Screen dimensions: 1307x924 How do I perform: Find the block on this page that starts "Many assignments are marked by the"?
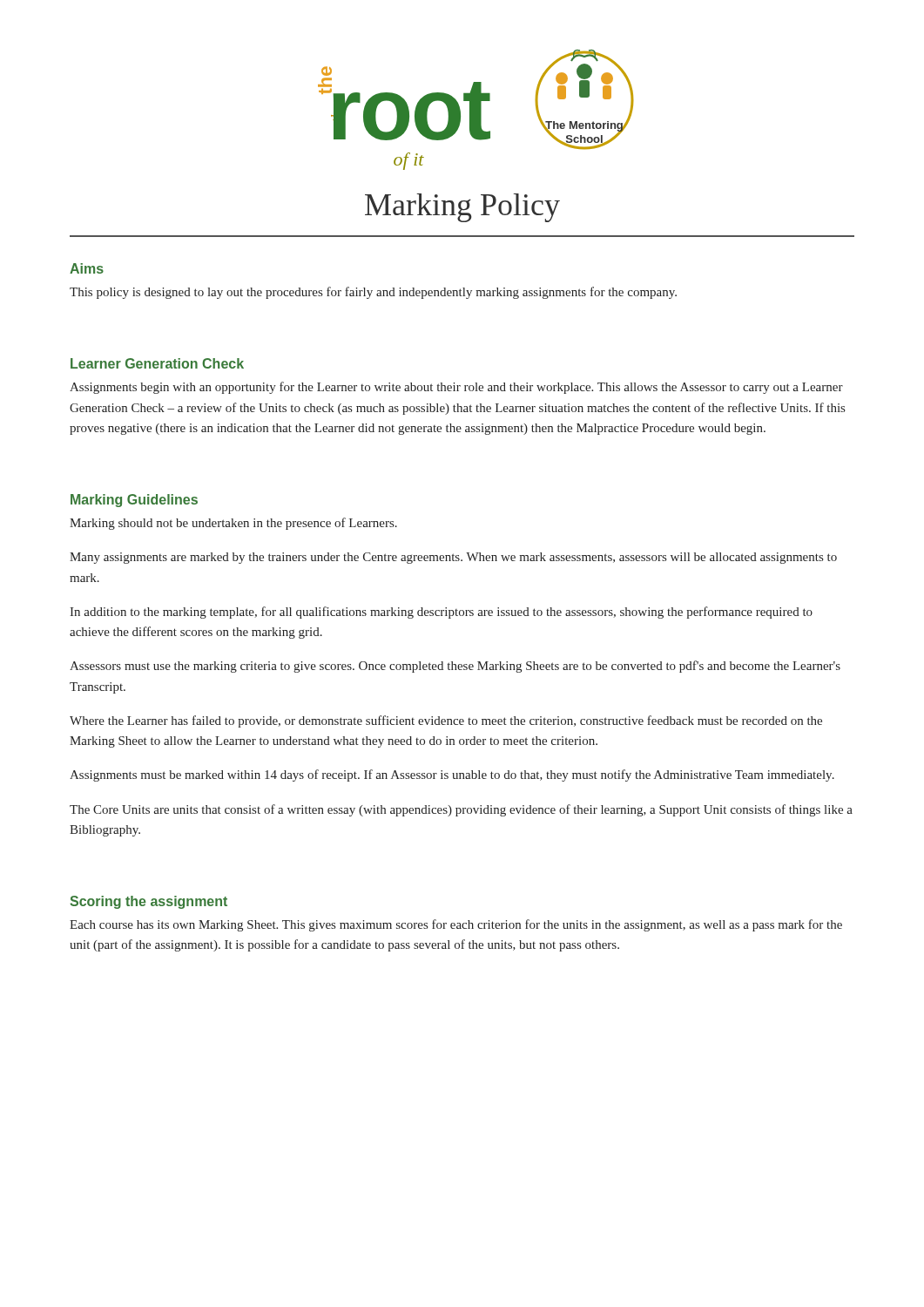tap(453, 567)
